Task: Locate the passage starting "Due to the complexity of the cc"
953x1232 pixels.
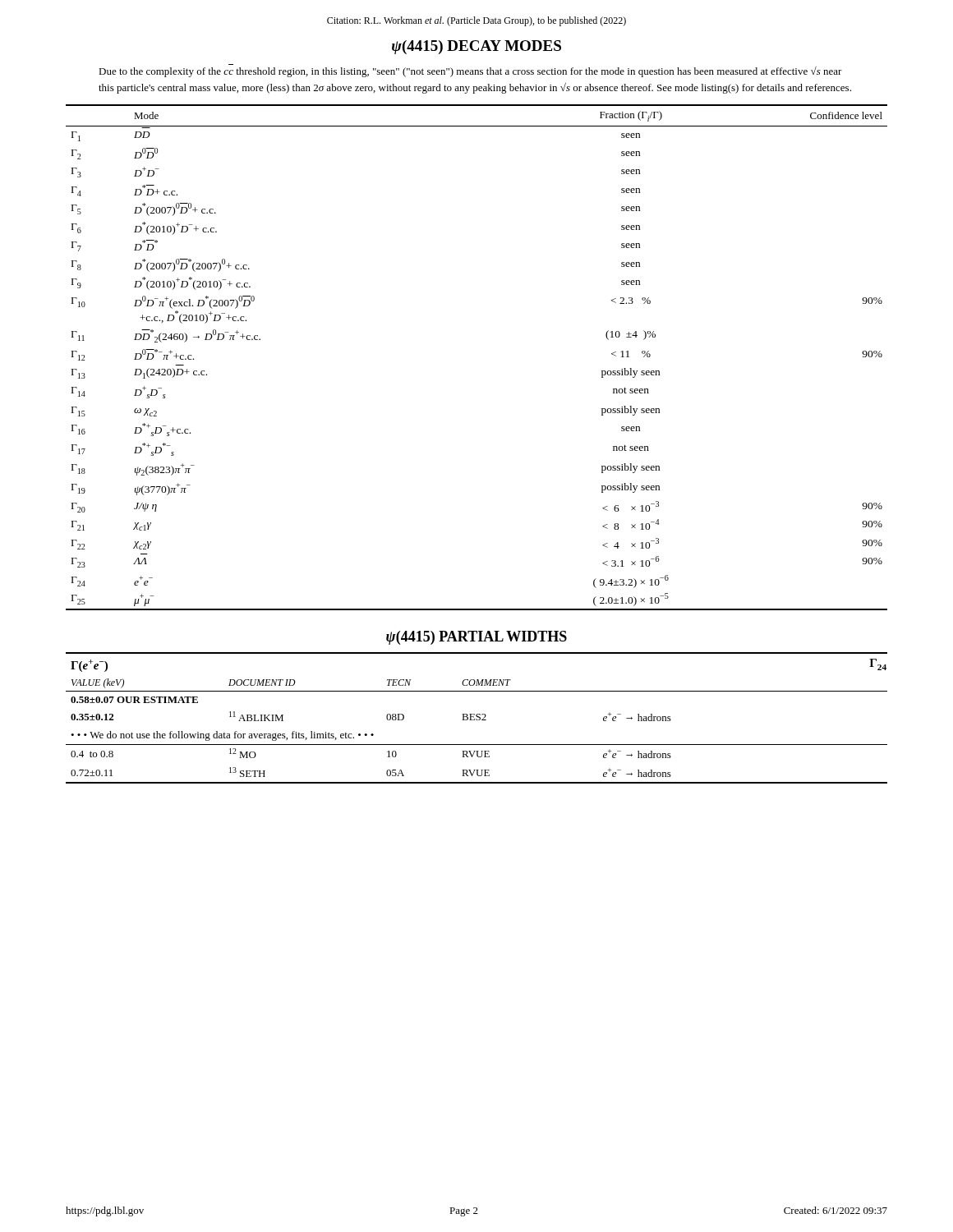Action: [x=475, y=79]
